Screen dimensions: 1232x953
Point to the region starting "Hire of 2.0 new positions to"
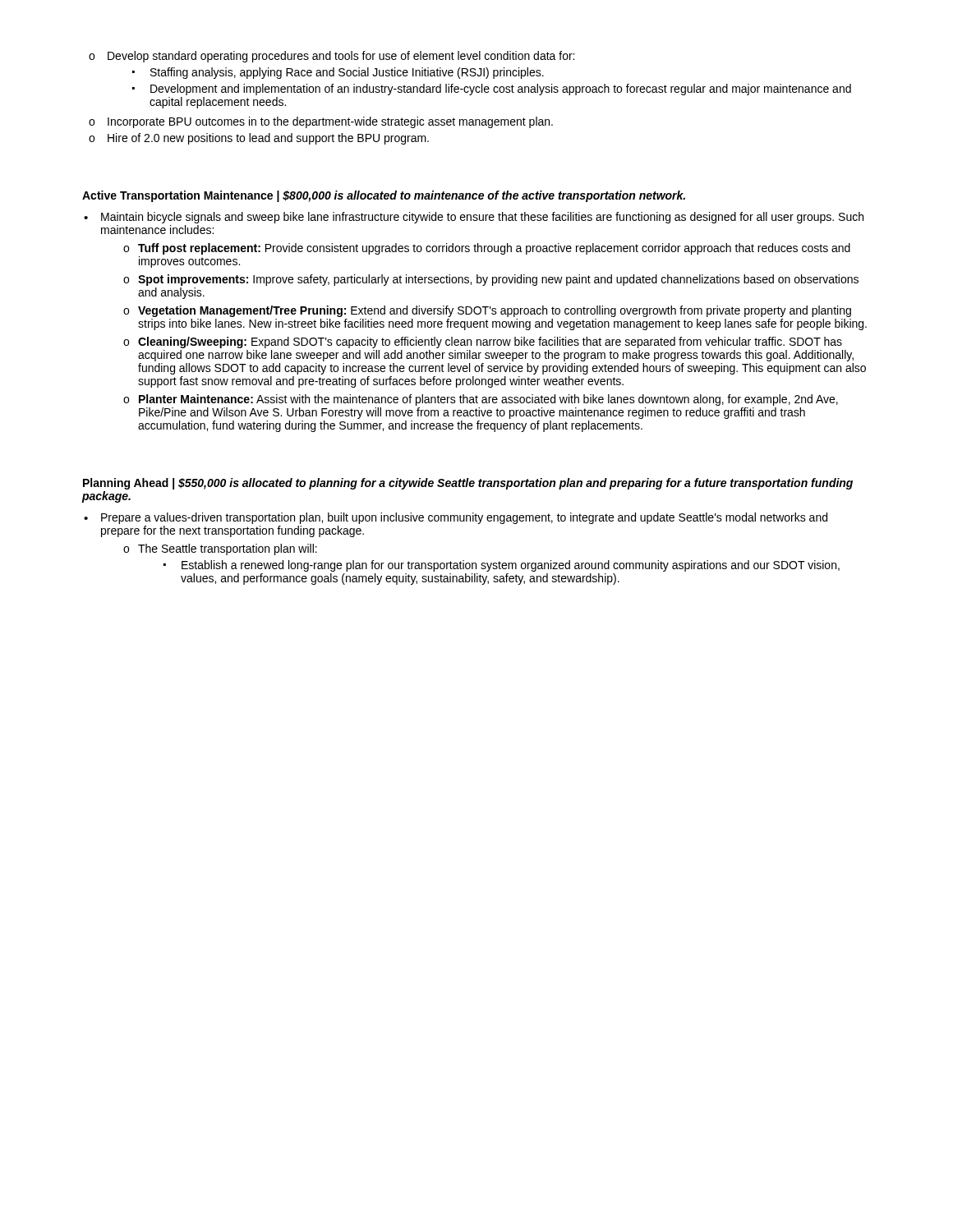point(259,139)
